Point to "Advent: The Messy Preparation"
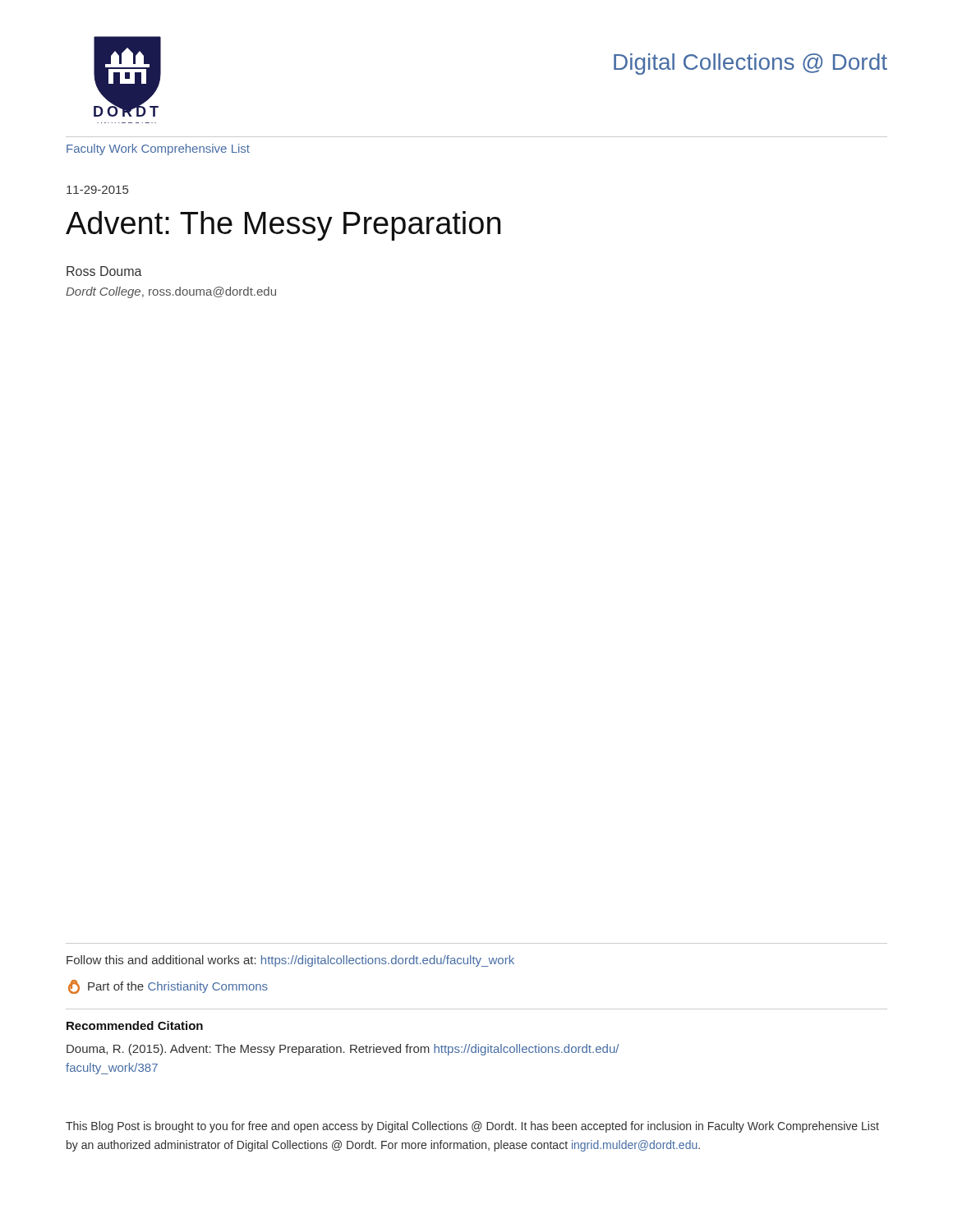 pyautogui.click(x=284, y=223)
